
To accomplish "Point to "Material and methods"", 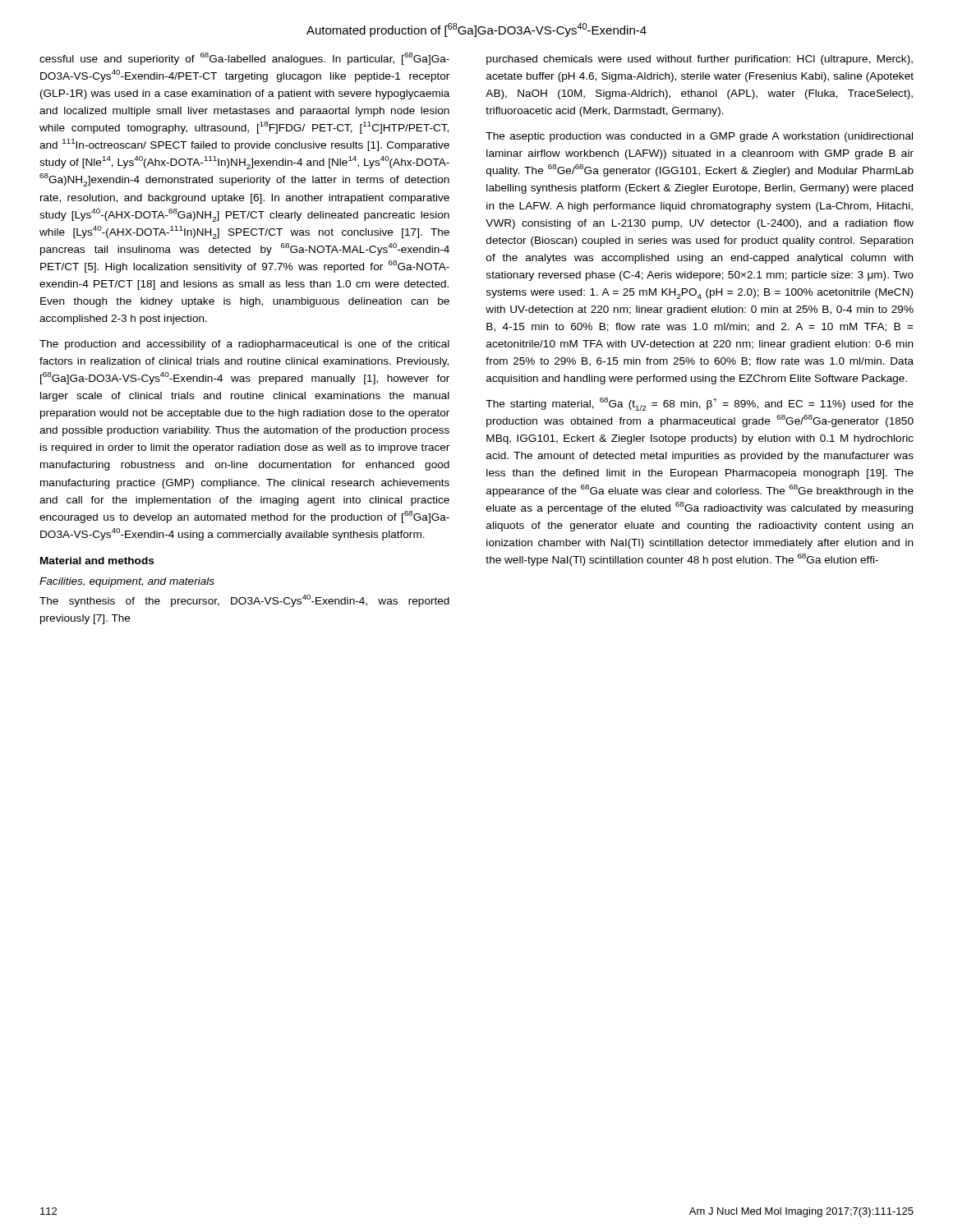I will [97, 560].
